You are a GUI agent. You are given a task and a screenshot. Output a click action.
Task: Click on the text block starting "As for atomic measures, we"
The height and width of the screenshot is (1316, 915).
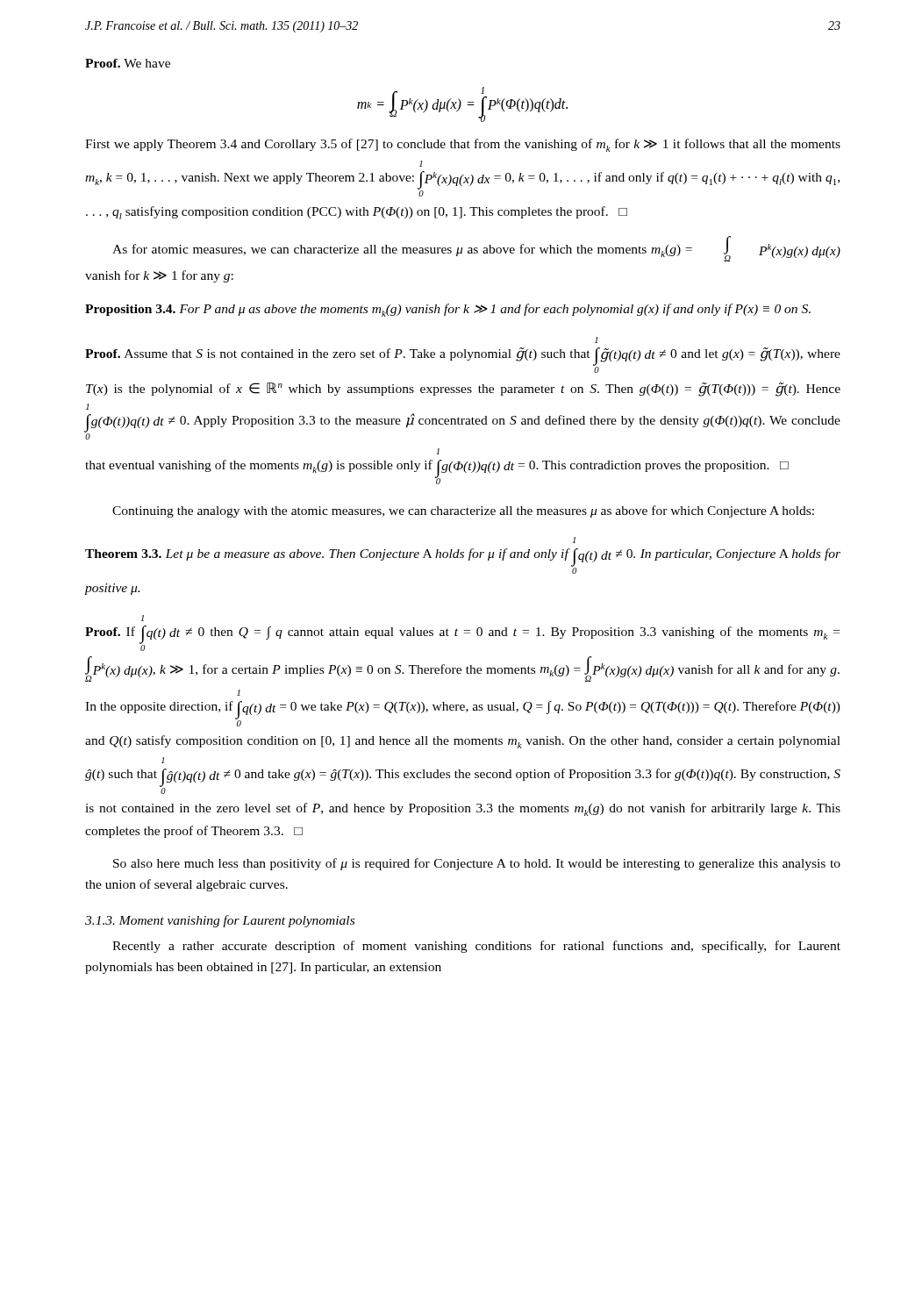[x=463, y=261]
